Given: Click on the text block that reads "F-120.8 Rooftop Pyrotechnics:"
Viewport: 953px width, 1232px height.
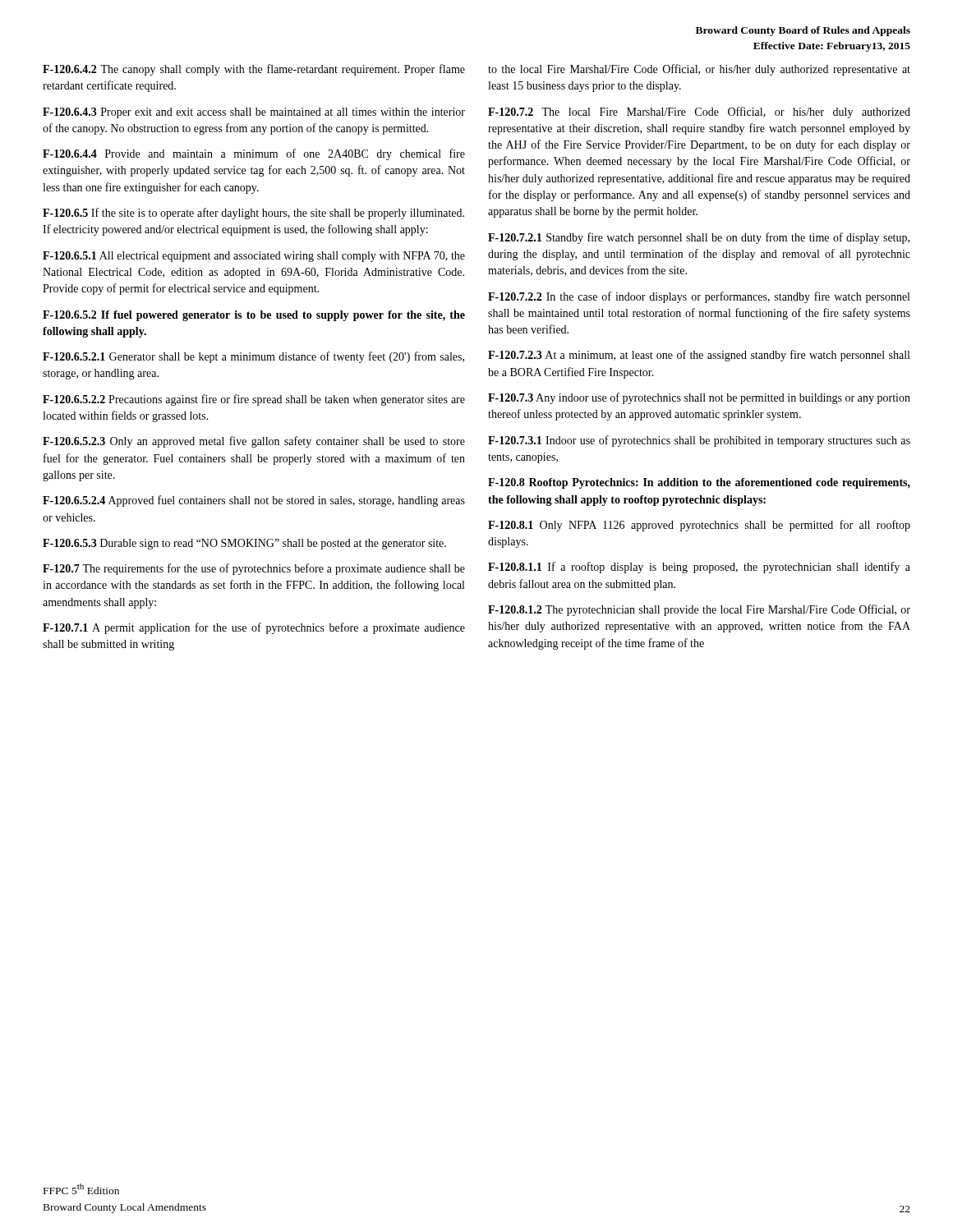Looking at the screenshot, I should point(699,491).
